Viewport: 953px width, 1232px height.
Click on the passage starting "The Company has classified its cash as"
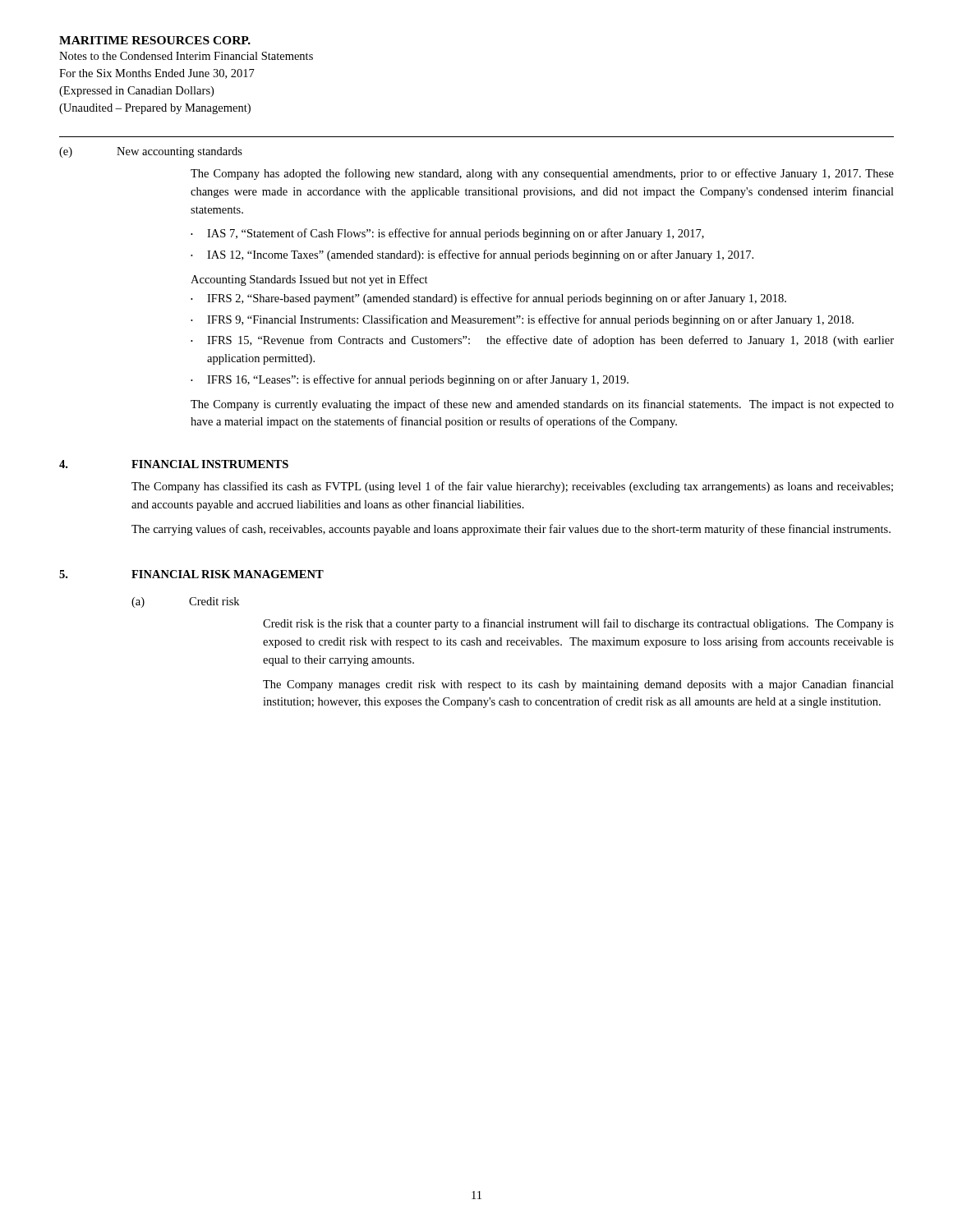tap(513, 495)
